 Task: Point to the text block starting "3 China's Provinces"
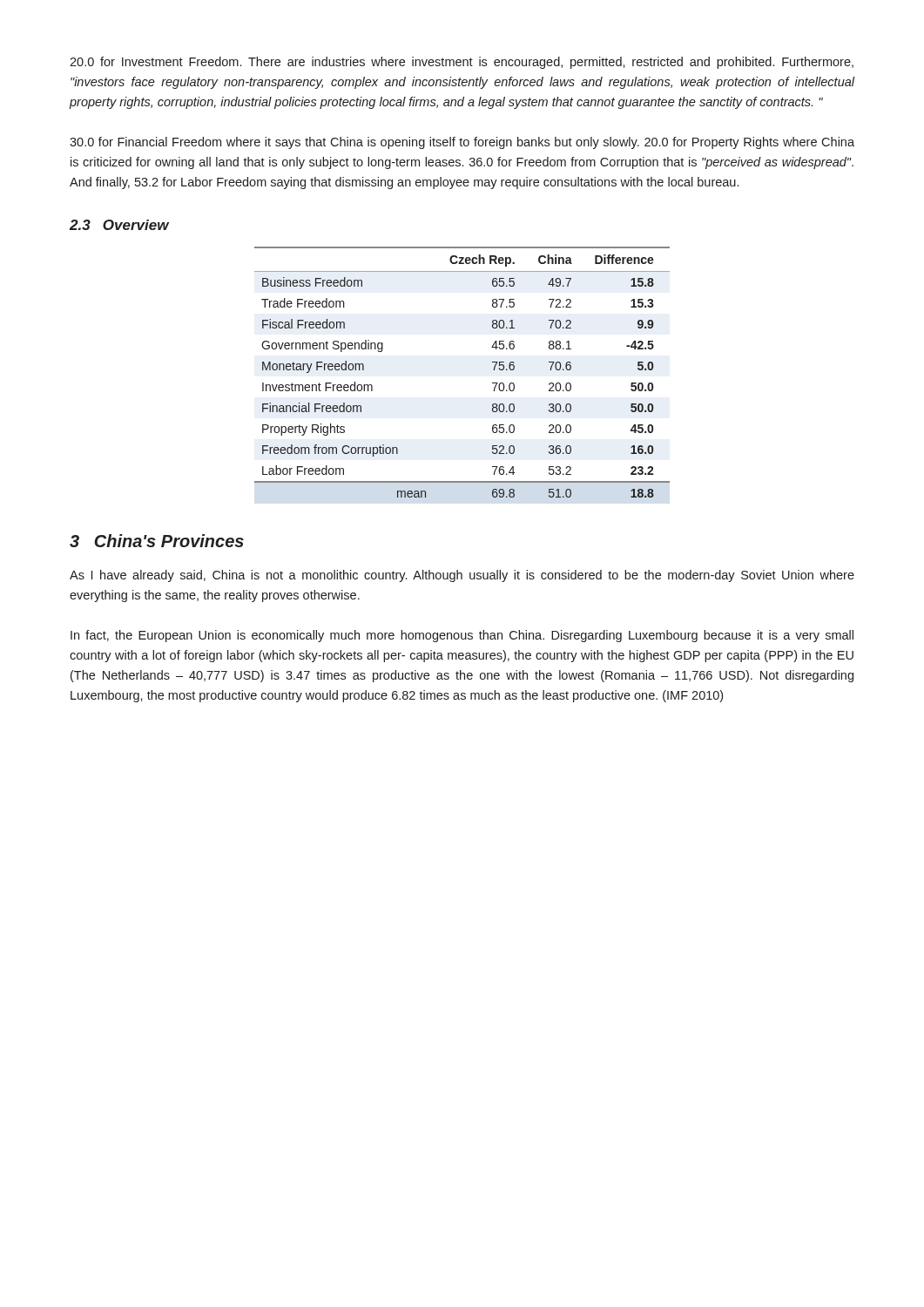coord(157,541)
